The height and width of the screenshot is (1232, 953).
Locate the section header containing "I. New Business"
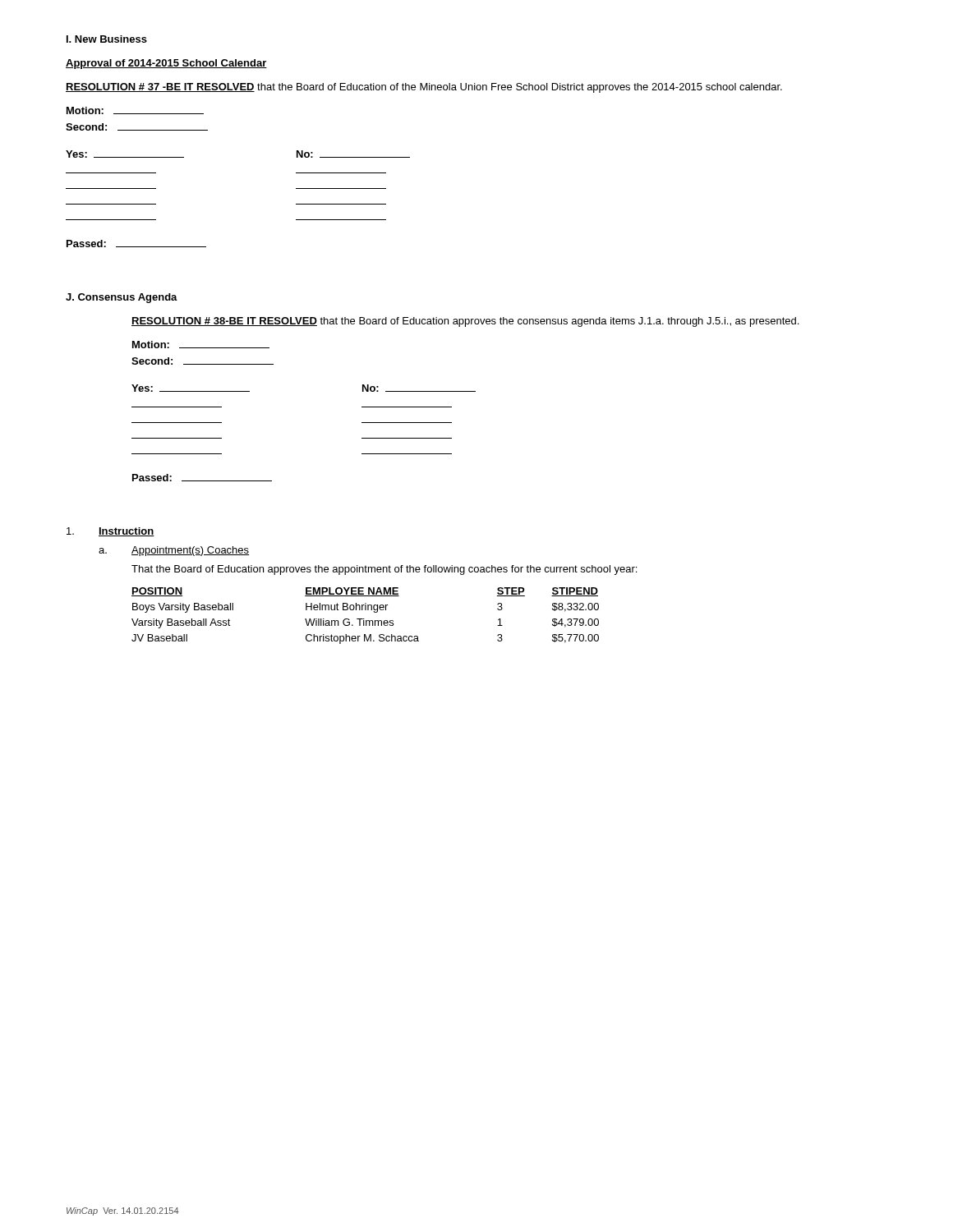pyautogui.click(x=106, y=39)
